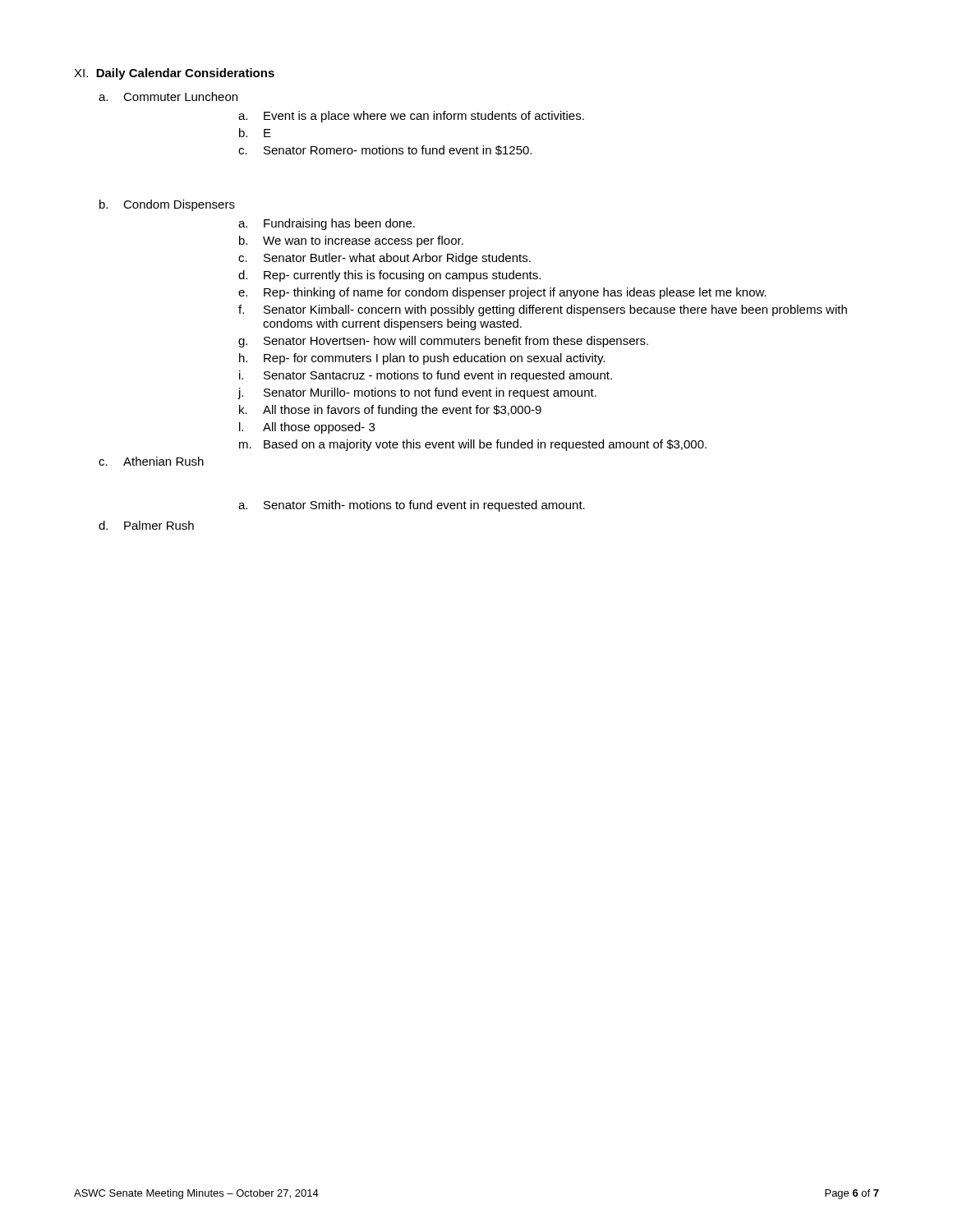Viewport: 953px width, 1232px height.
Task: Find "b. Condom Dispensers" on this page
Action: (167, 205)
